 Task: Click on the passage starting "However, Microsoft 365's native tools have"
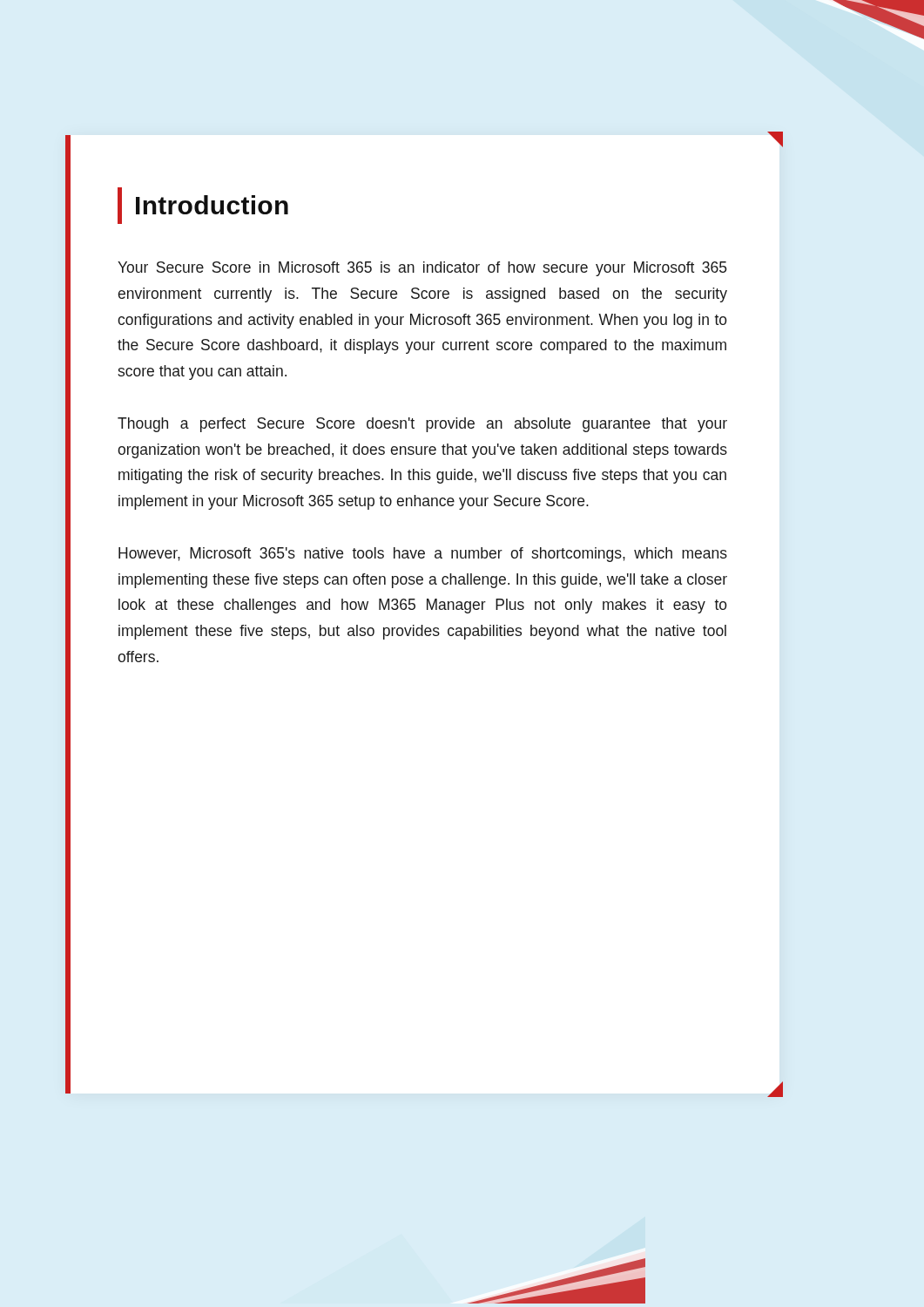[x=422, y=605]
